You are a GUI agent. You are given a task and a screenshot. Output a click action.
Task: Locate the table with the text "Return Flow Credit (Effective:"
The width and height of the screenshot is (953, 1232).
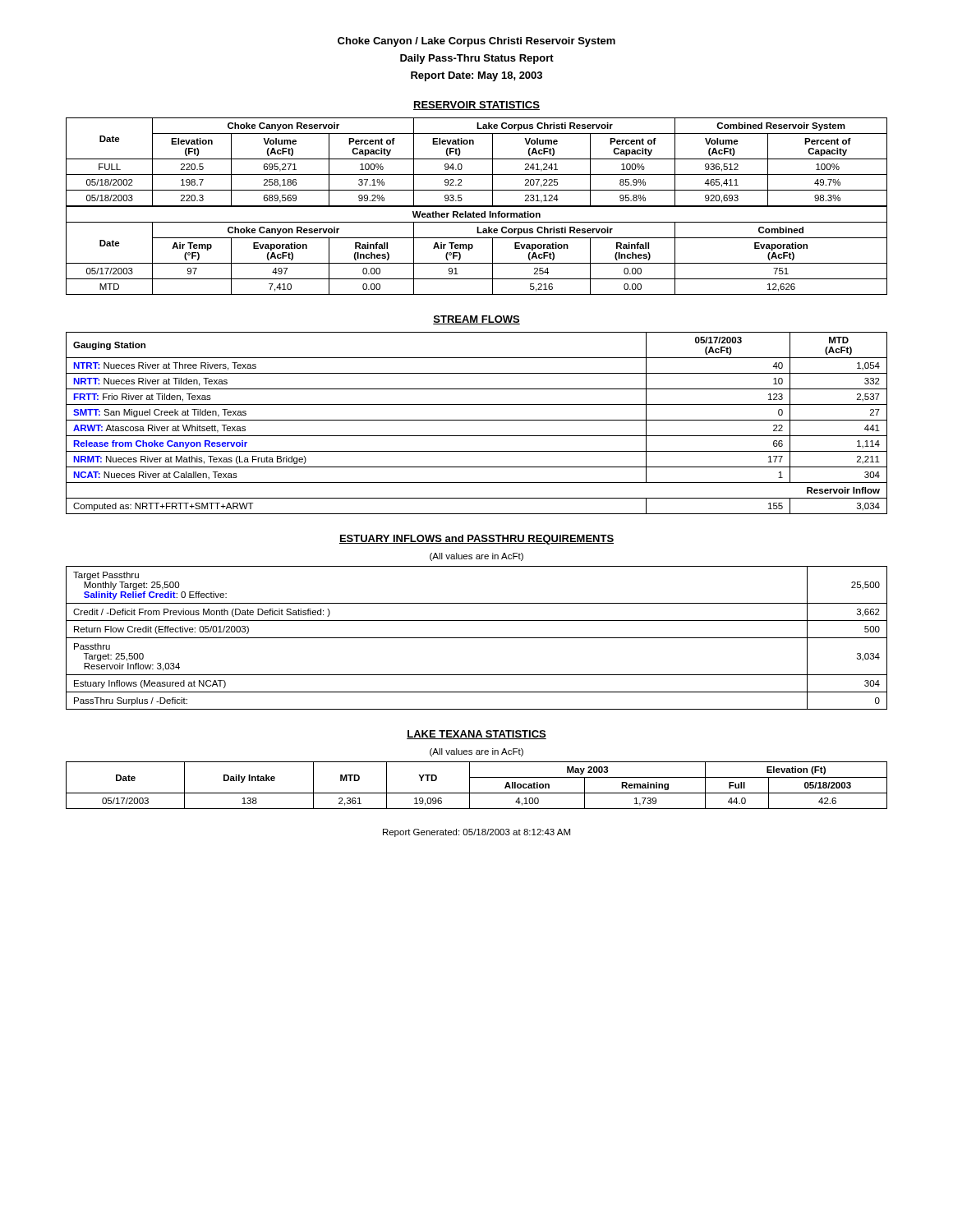[x=476, y=638]
